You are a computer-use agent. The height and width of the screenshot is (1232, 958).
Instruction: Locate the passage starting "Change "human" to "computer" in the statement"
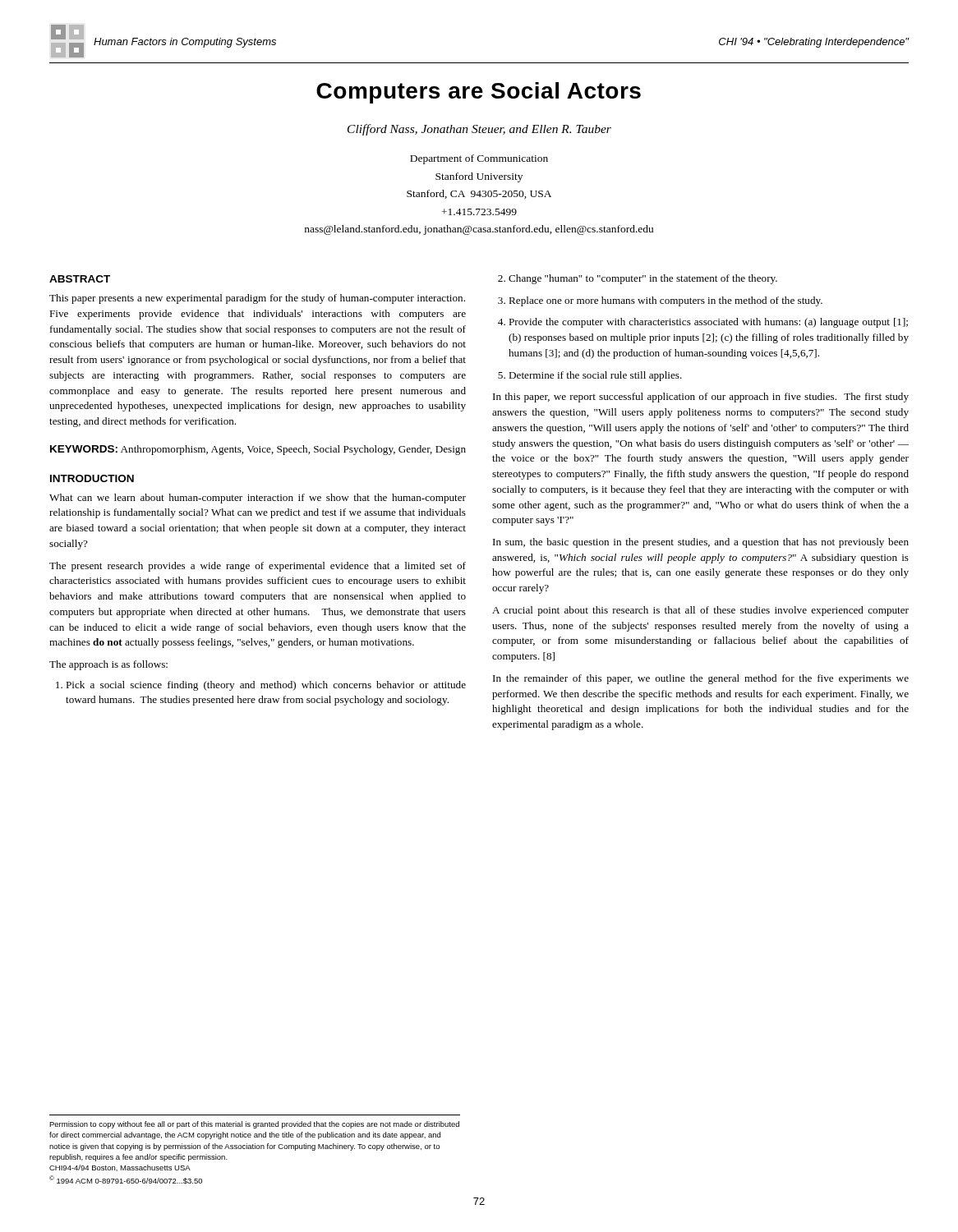(643, 278)
